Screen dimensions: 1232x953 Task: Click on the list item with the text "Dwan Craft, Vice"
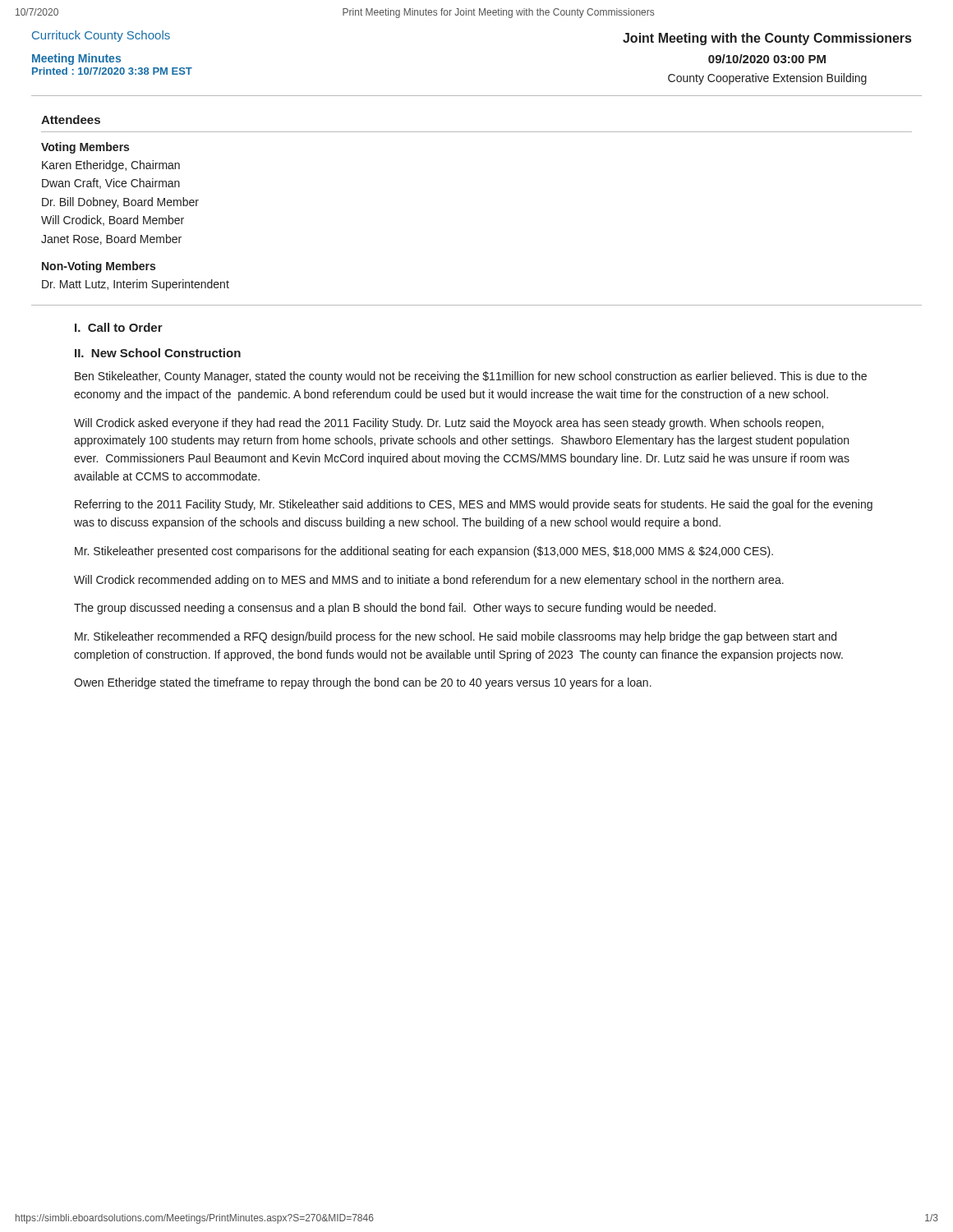(111, 183)
